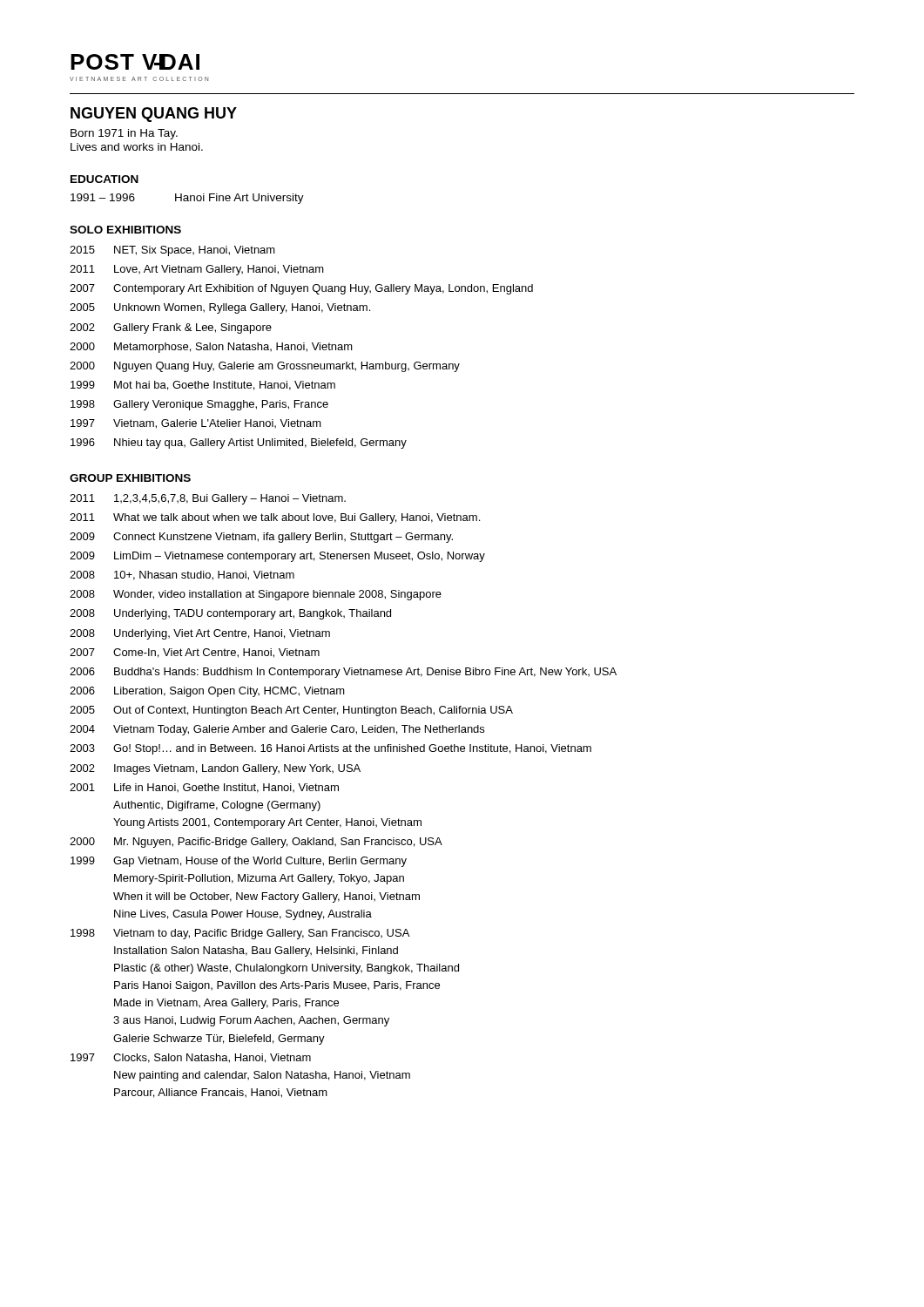Select the text block starting "20111,2,3,4,5,6,7,8, Bui Gallery"
This screenshot has height=1307, width=924.
tap(208, 499)
